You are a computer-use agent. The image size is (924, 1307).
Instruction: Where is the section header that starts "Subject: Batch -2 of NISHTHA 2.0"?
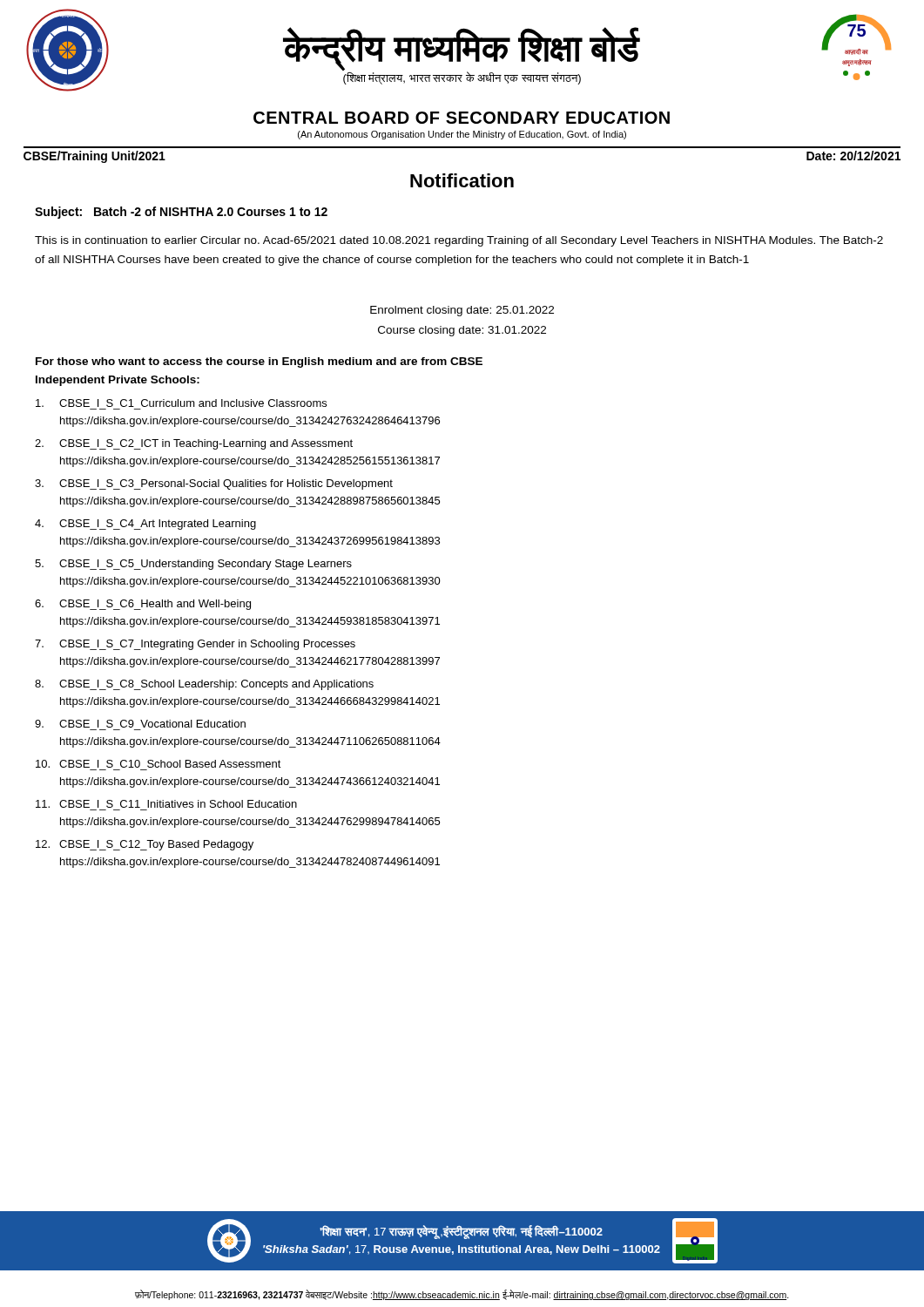181,212
